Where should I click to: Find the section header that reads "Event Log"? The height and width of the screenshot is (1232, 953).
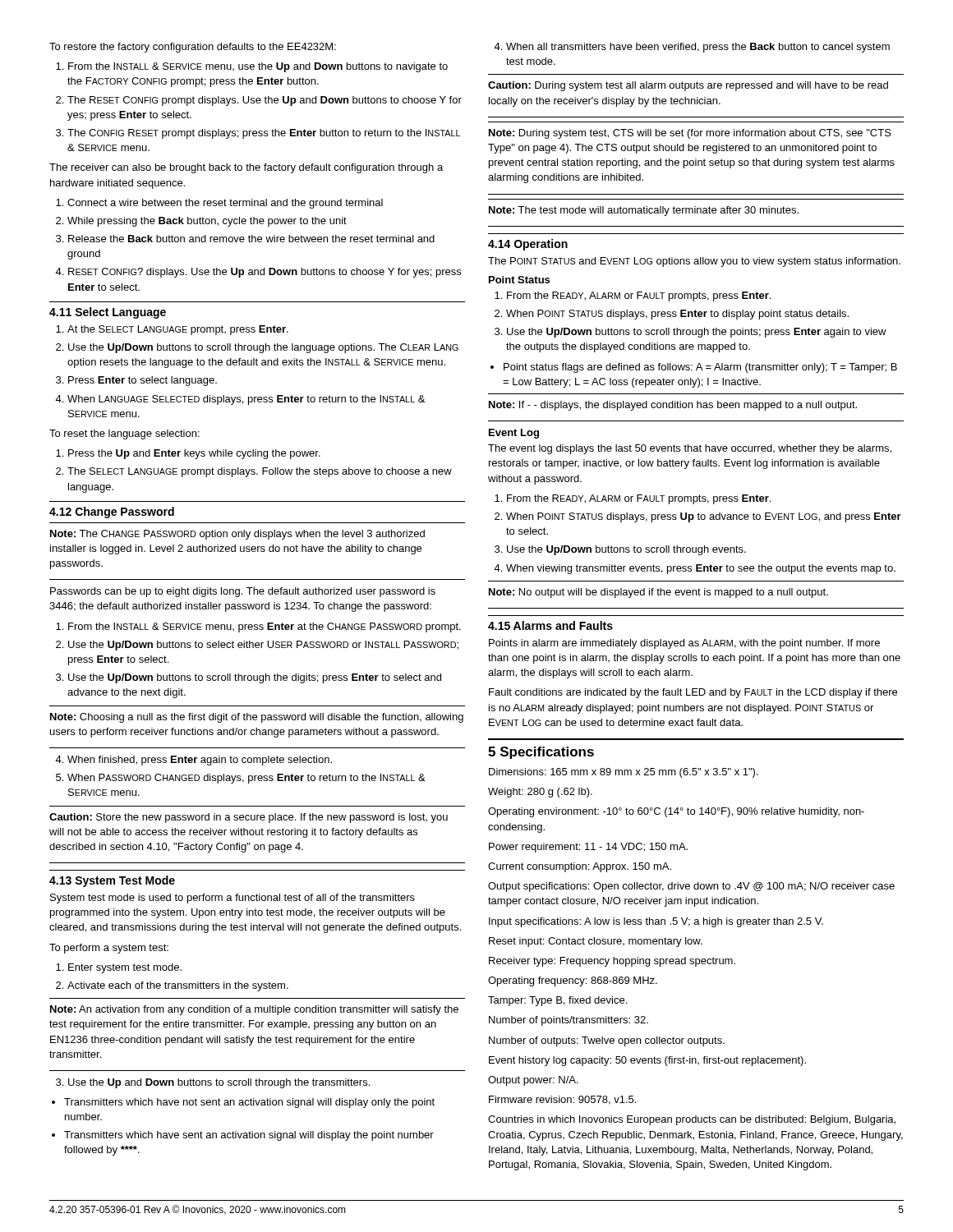(514, 433)
